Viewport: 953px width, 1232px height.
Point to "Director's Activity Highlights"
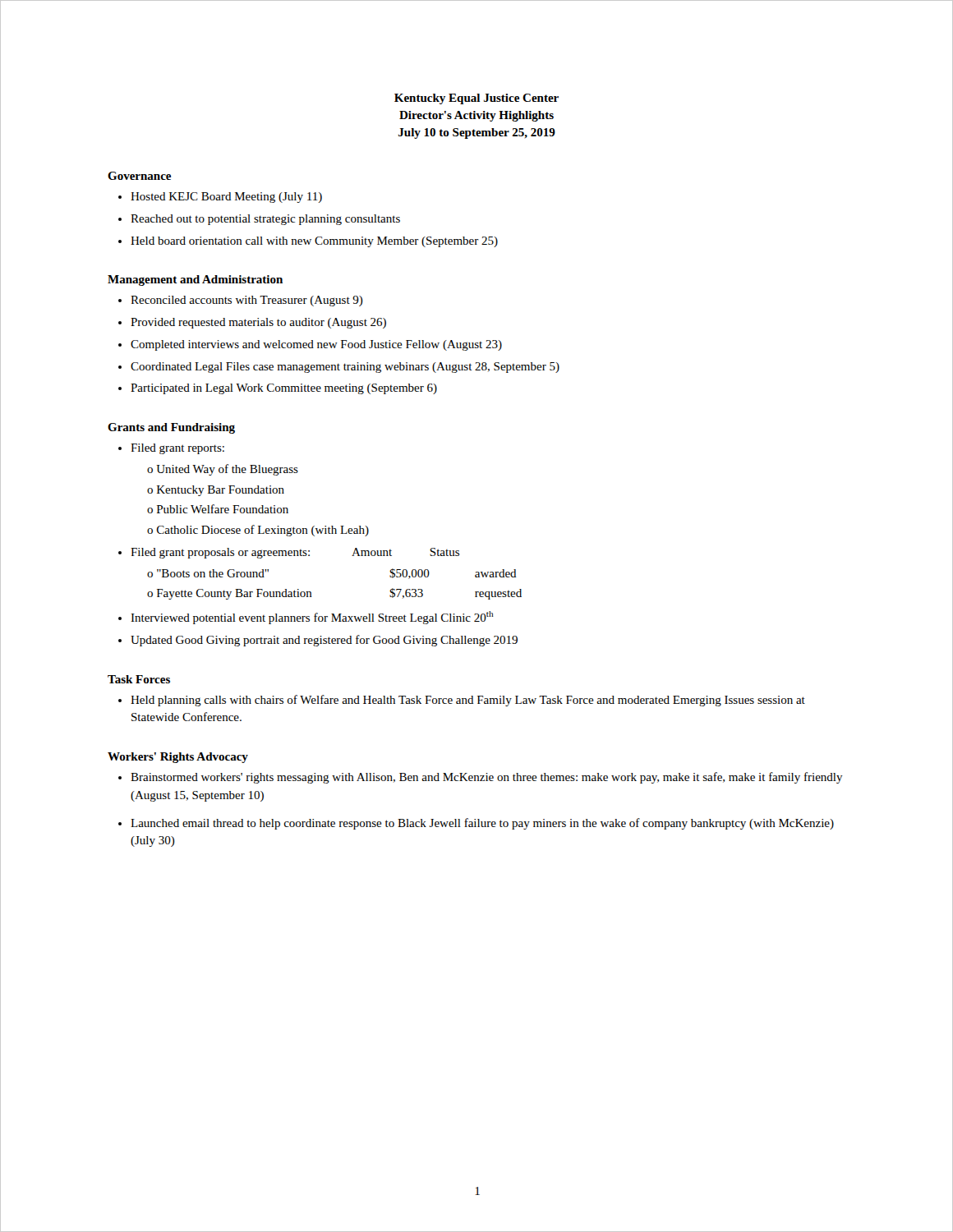click(x=476, y=115)
